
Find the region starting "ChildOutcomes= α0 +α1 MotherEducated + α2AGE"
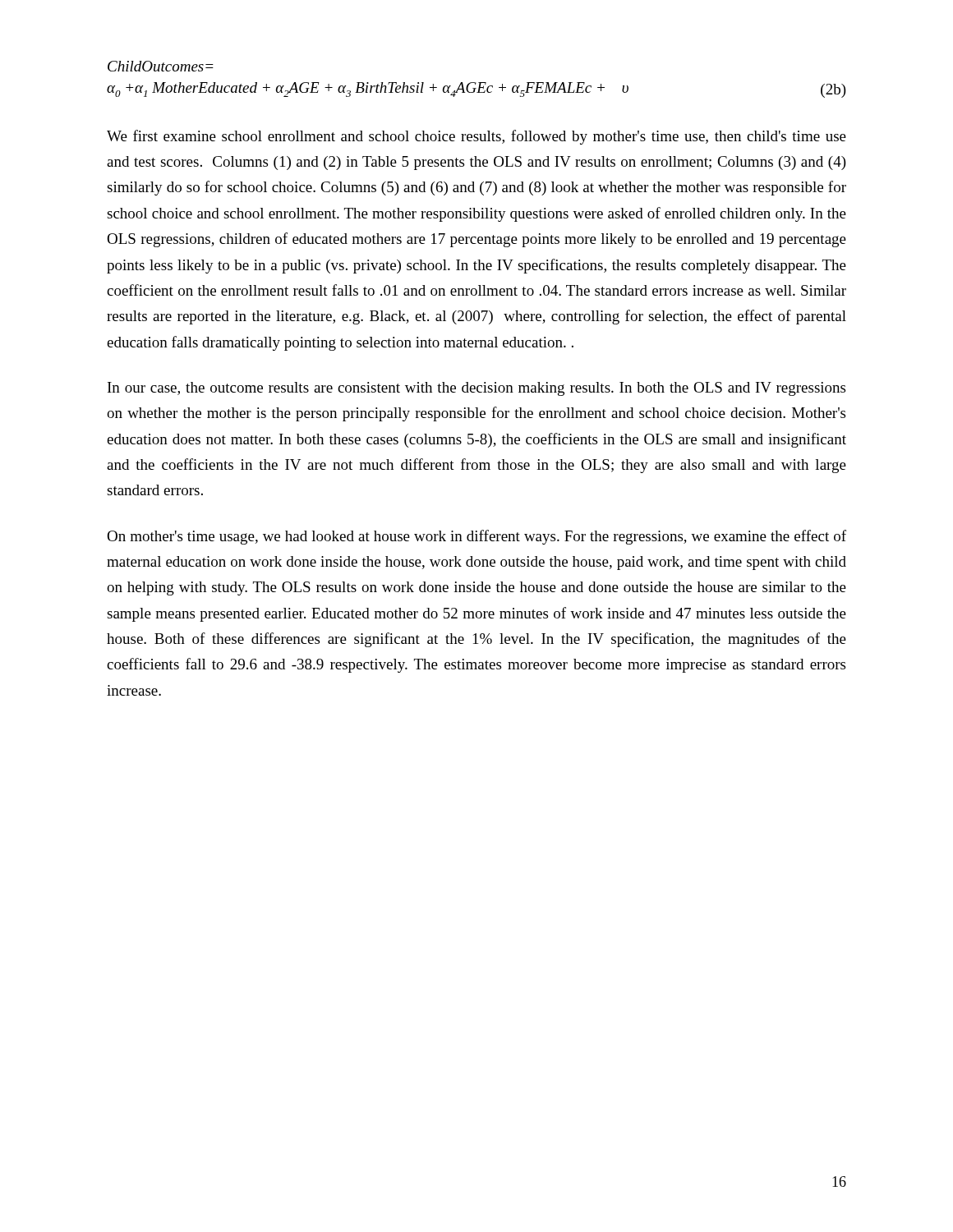(476, 79)
